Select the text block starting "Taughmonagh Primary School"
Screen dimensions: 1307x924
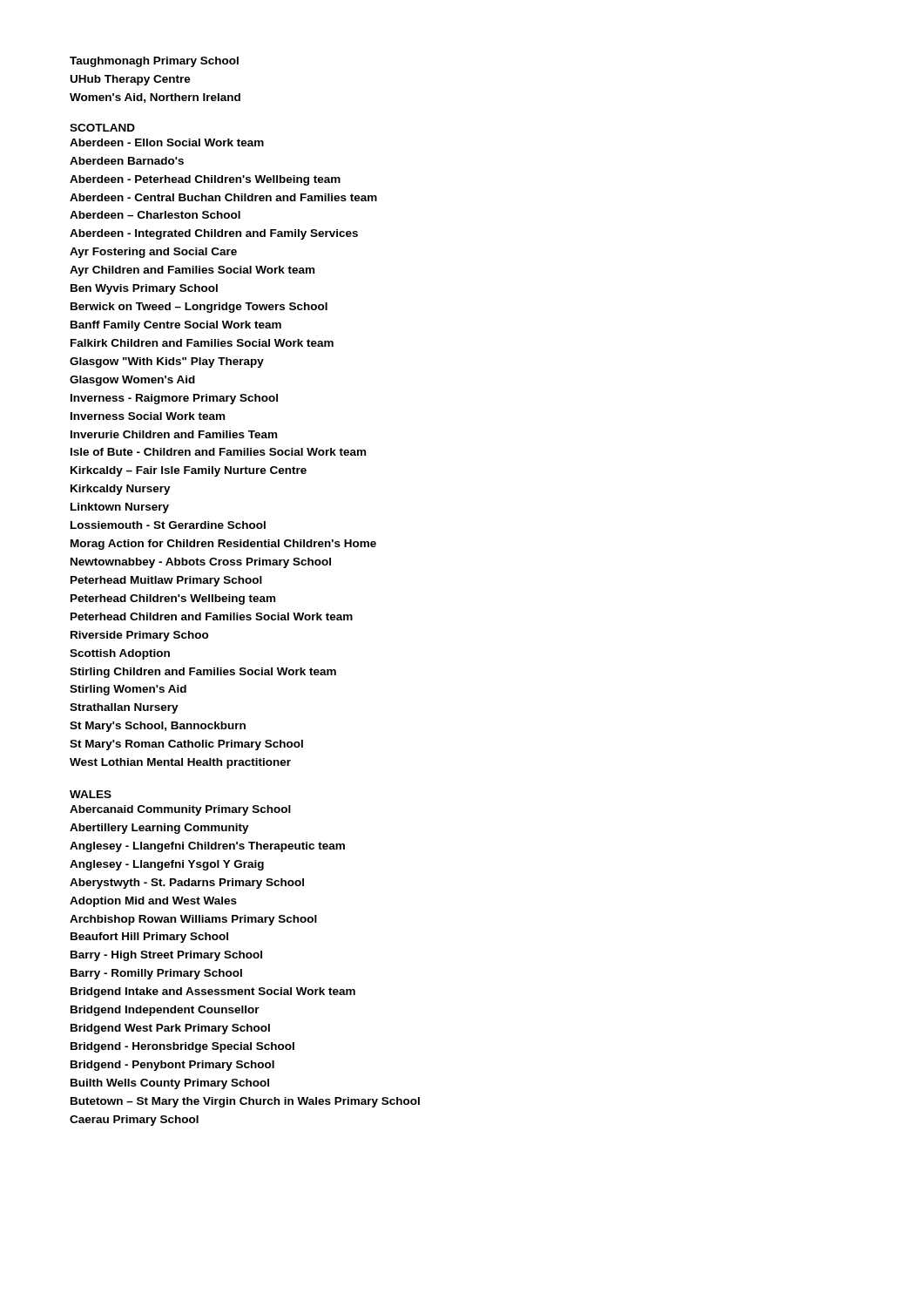(154, 62)
